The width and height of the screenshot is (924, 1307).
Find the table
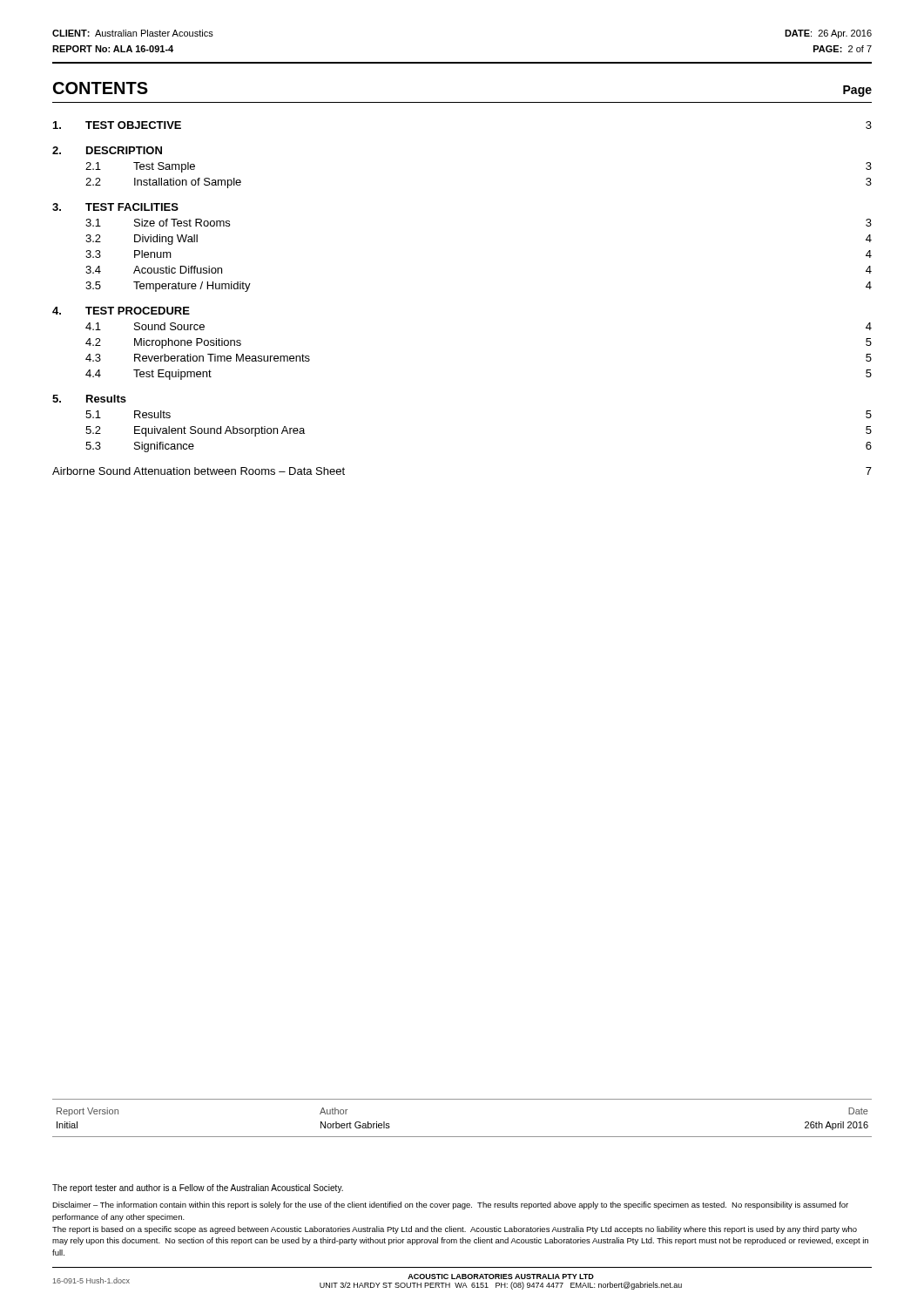point(462,1118)
